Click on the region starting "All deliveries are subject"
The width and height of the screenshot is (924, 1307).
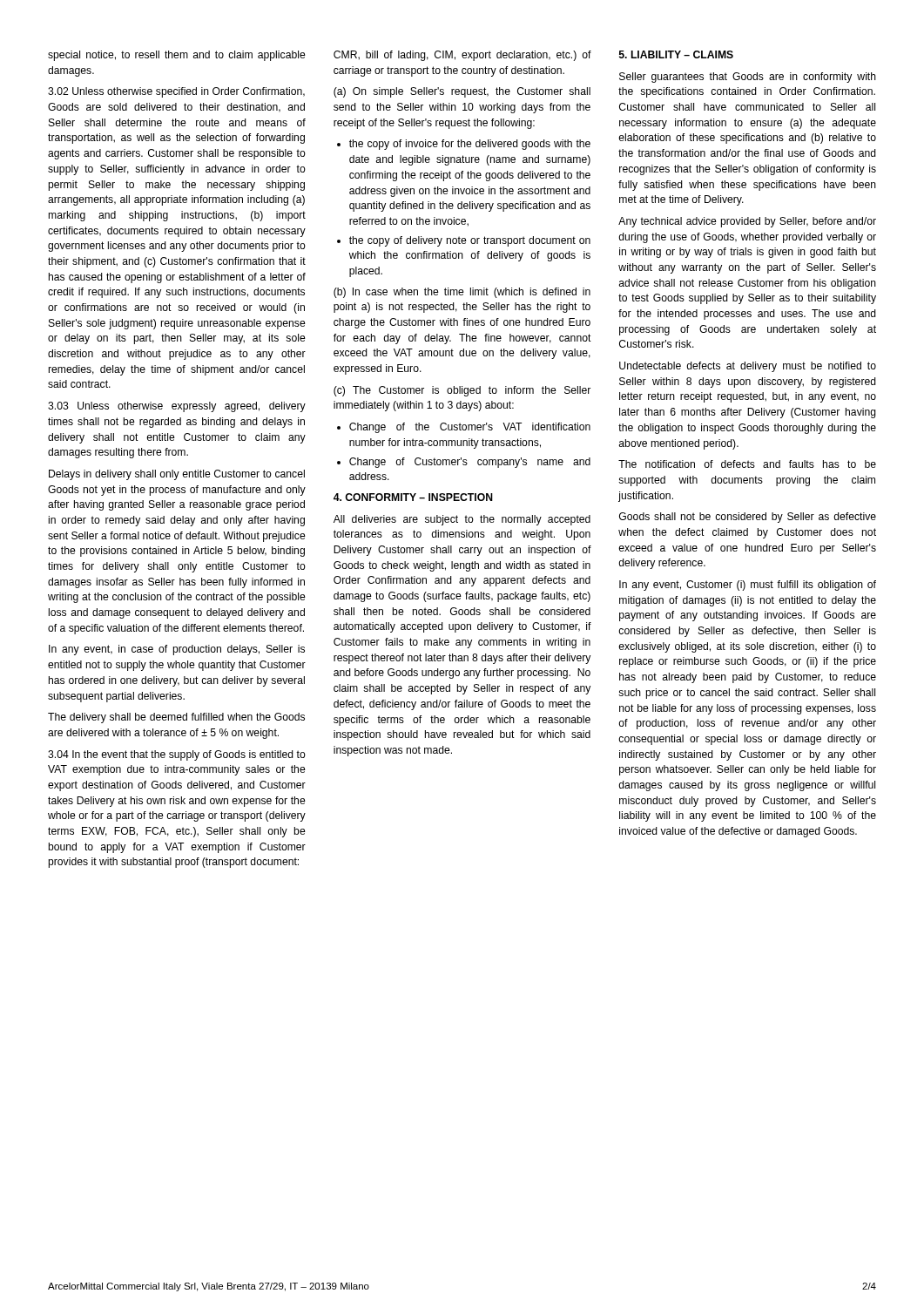[462, 635]
